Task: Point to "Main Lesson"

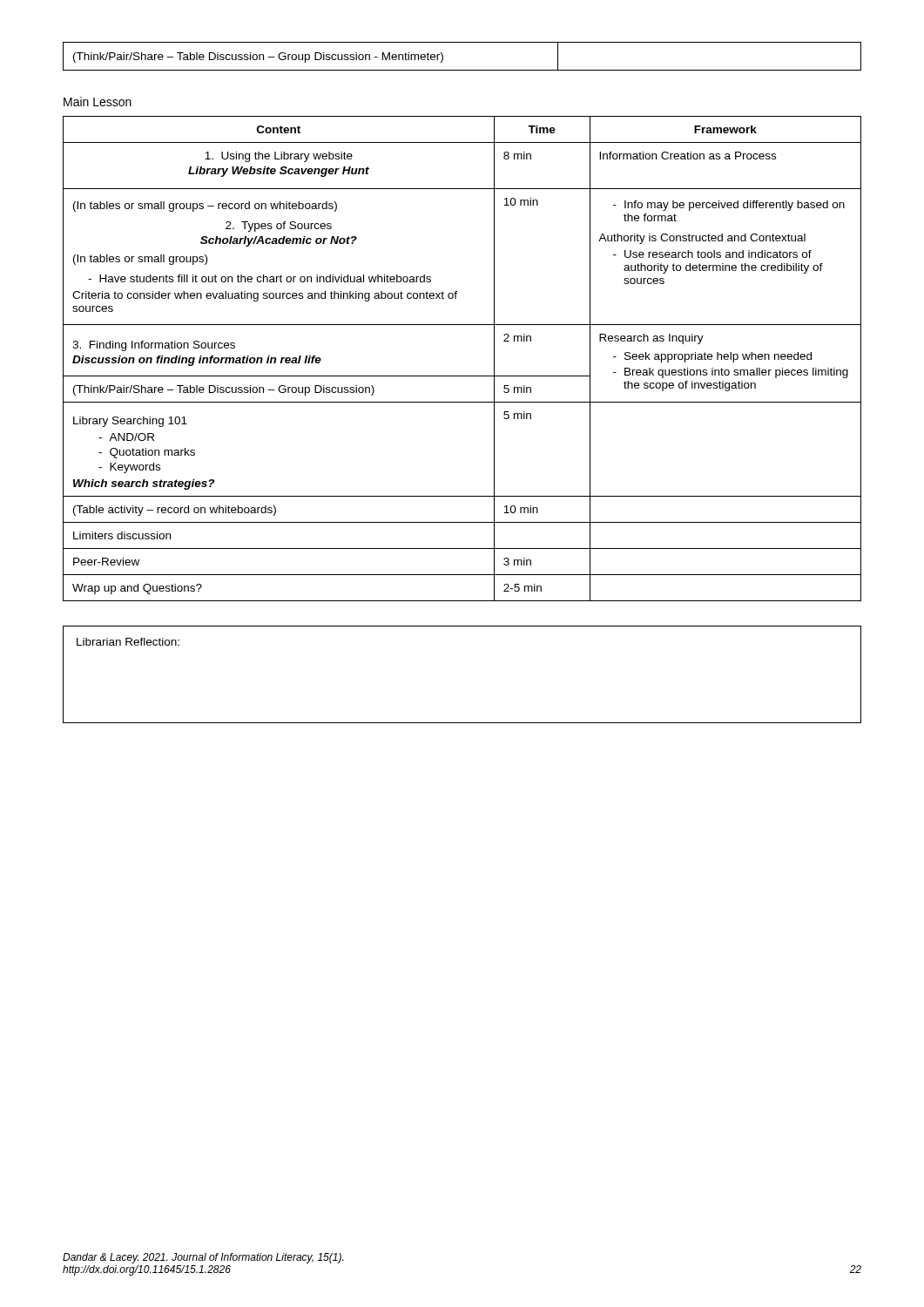Action: [97, 102]
